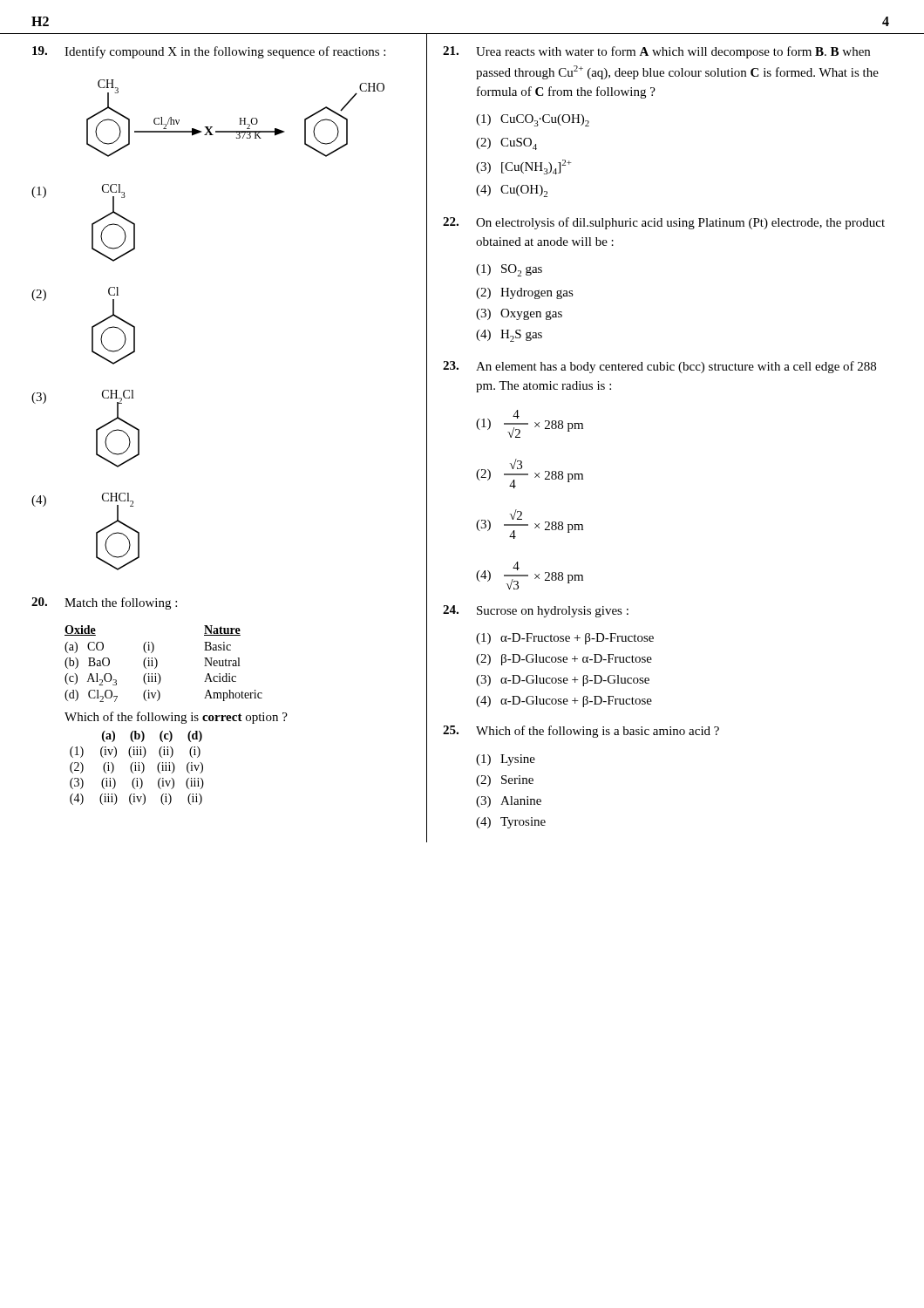The image size is (924, 1308).
Task: Find the element starting "Urea reacts with water"
Action: 668,72
